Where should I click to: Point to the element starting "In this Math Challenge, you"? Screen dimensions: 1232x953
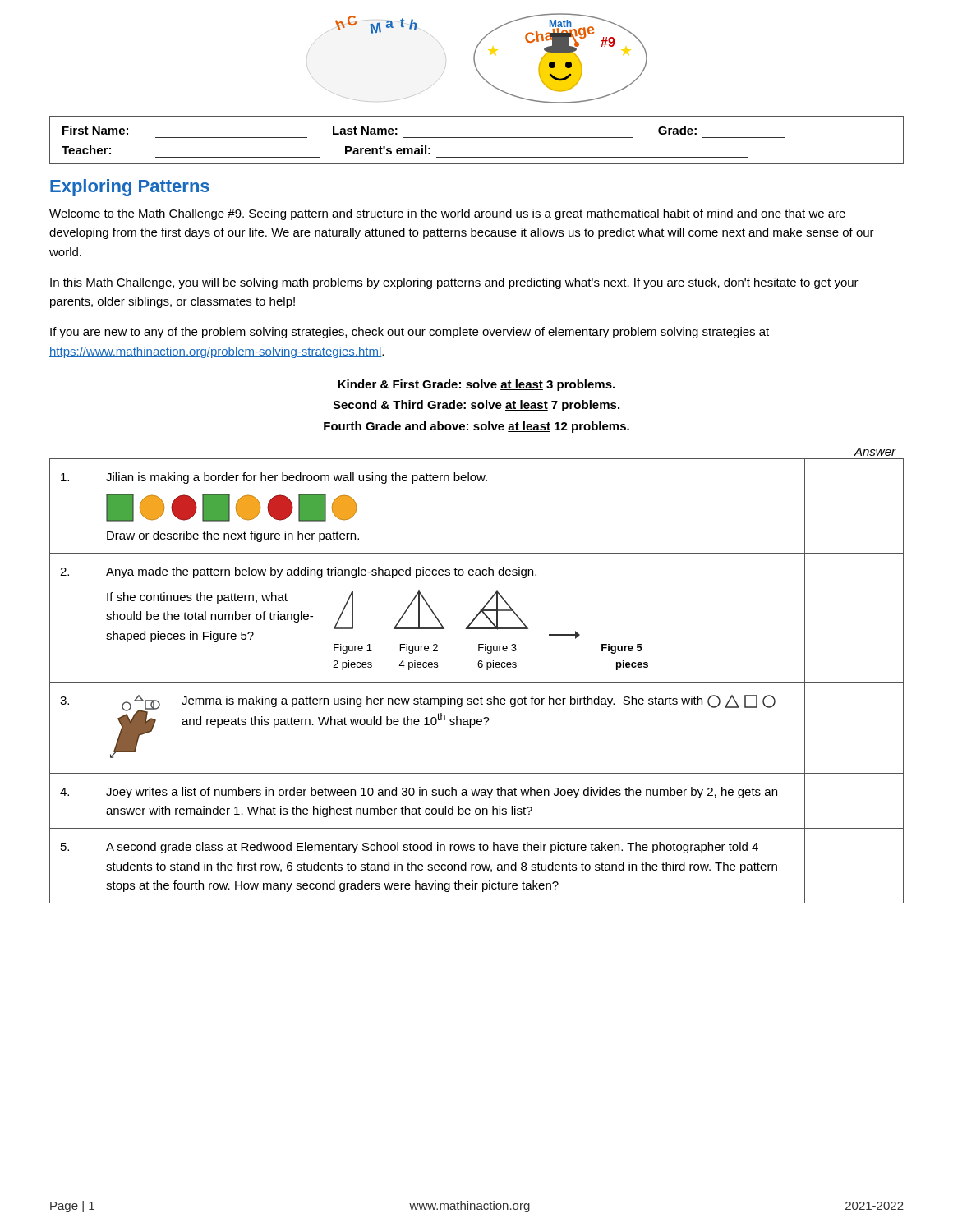click(454, 291)
